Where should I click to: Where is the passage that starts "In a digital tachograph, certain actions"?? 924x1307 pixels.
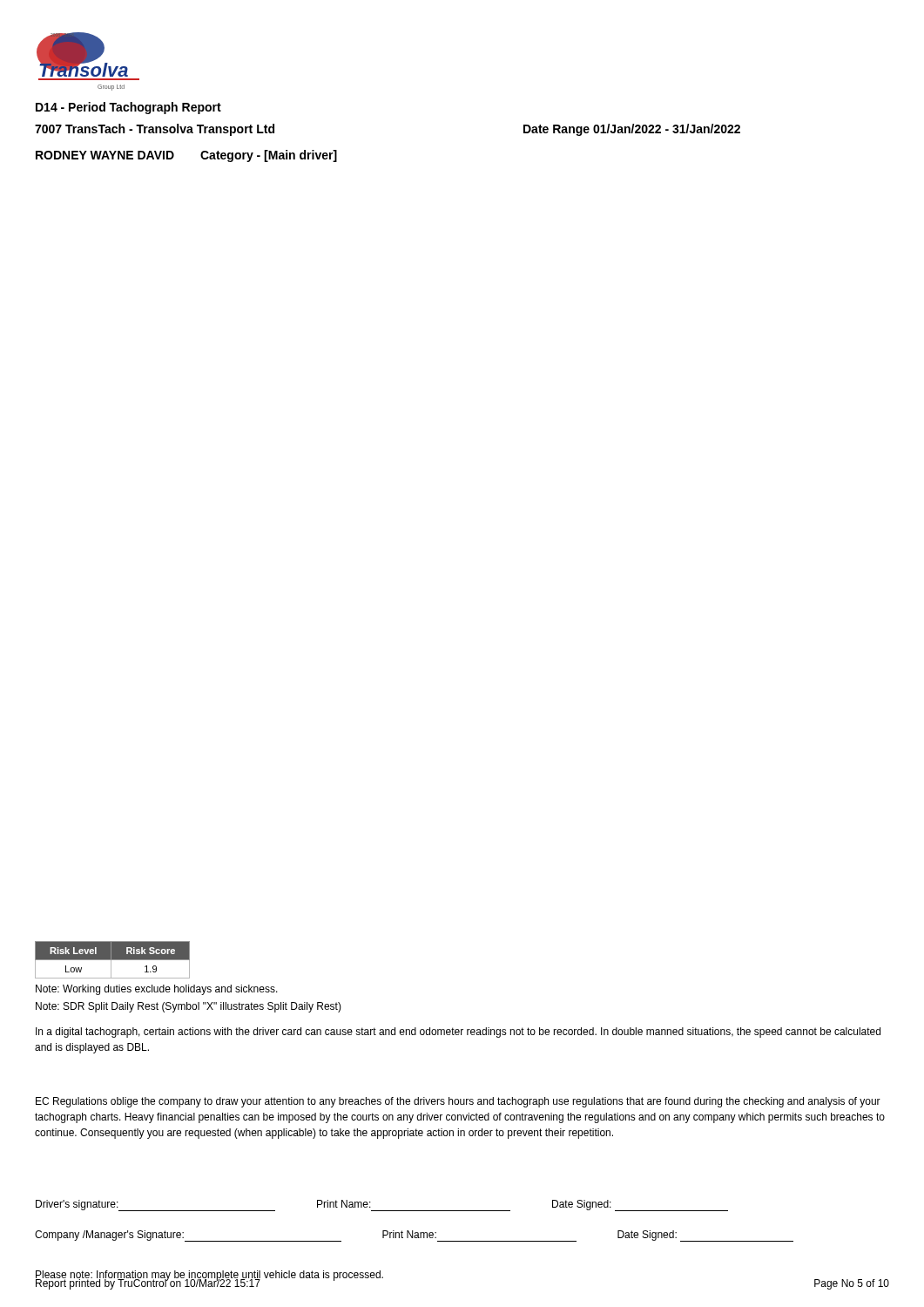458,1040
